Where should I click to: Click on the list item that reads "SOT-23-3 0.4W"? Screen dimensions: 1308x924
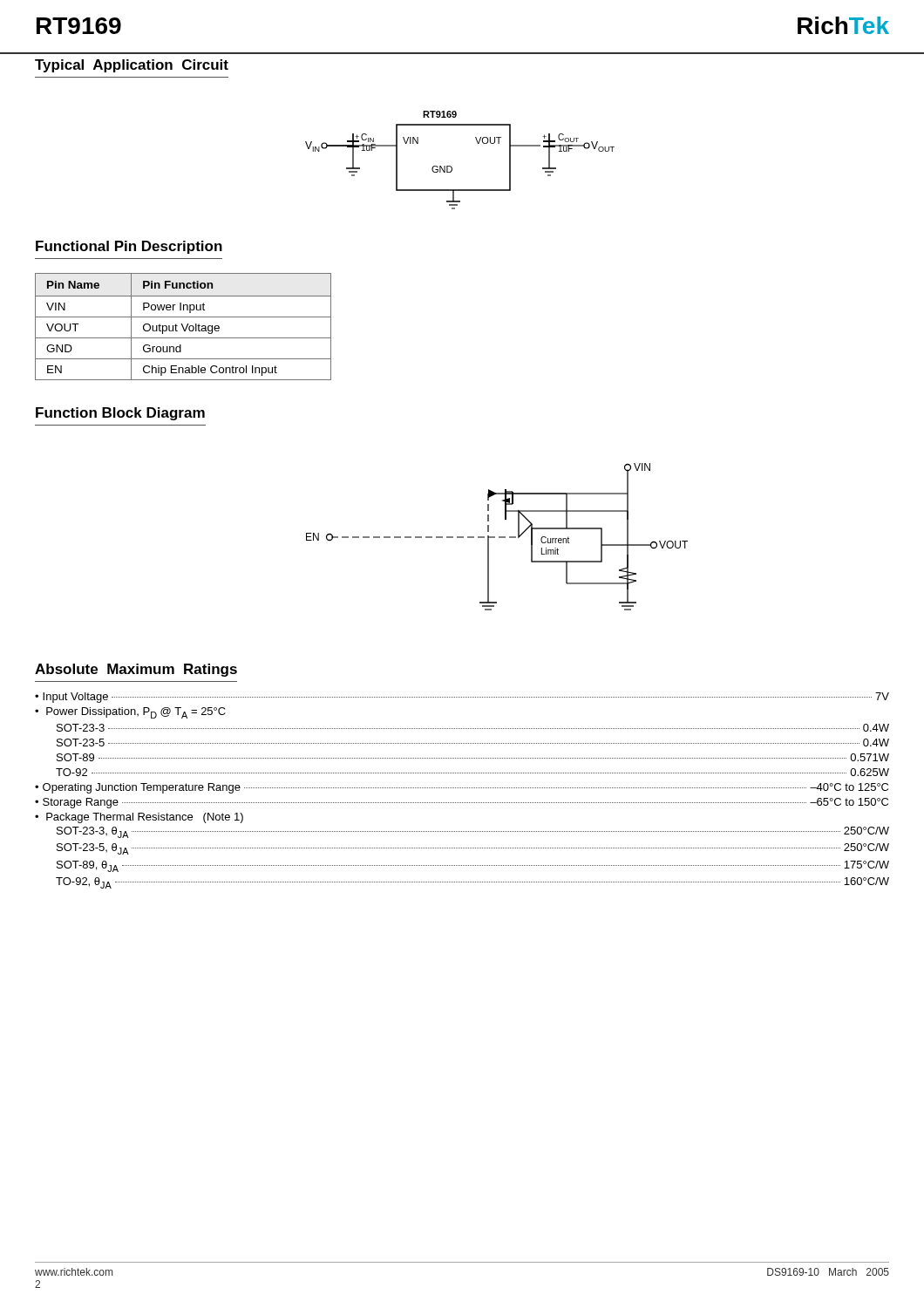472,727
